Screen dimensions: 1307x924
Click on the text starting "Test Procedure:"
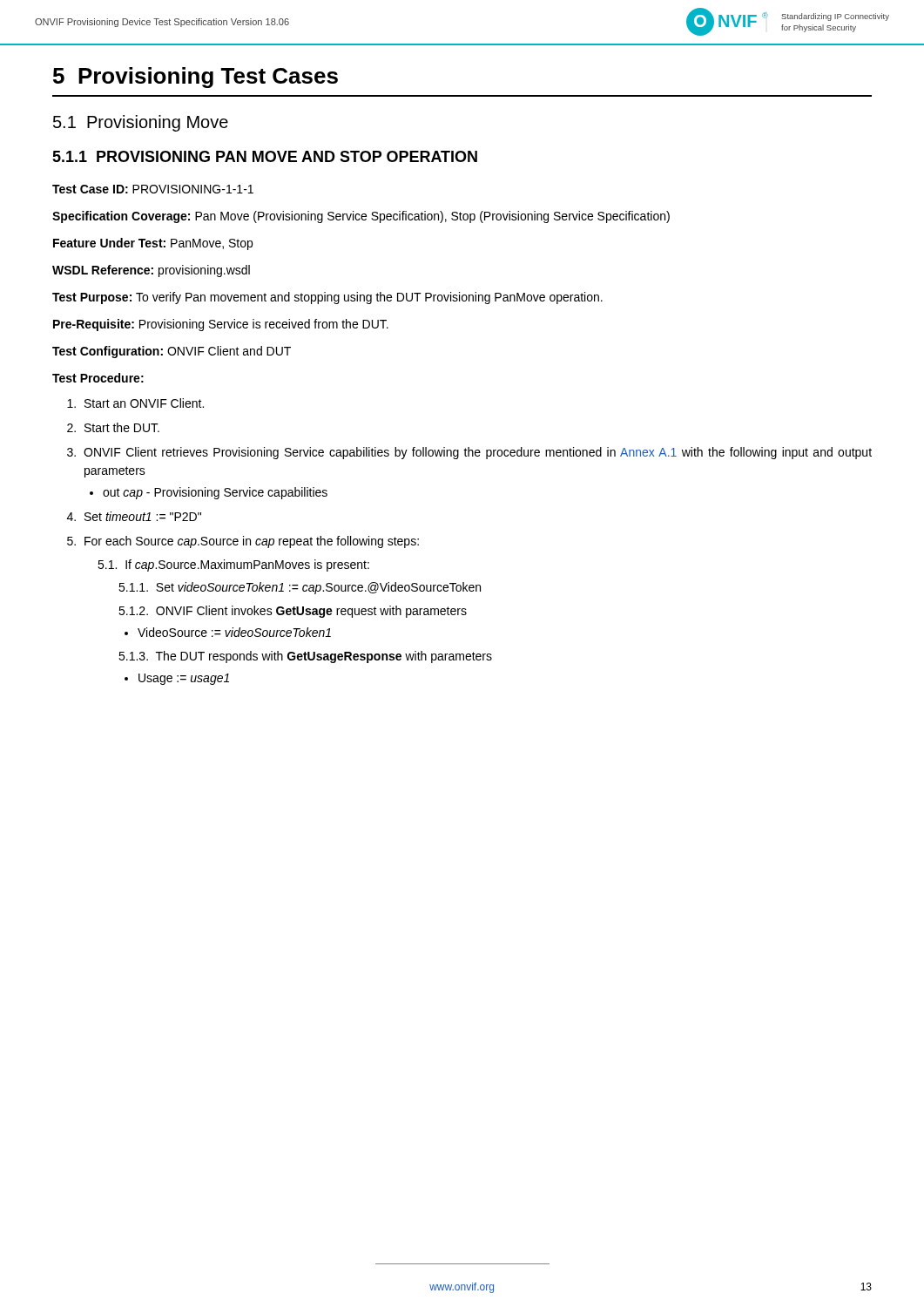click(98, 378)
